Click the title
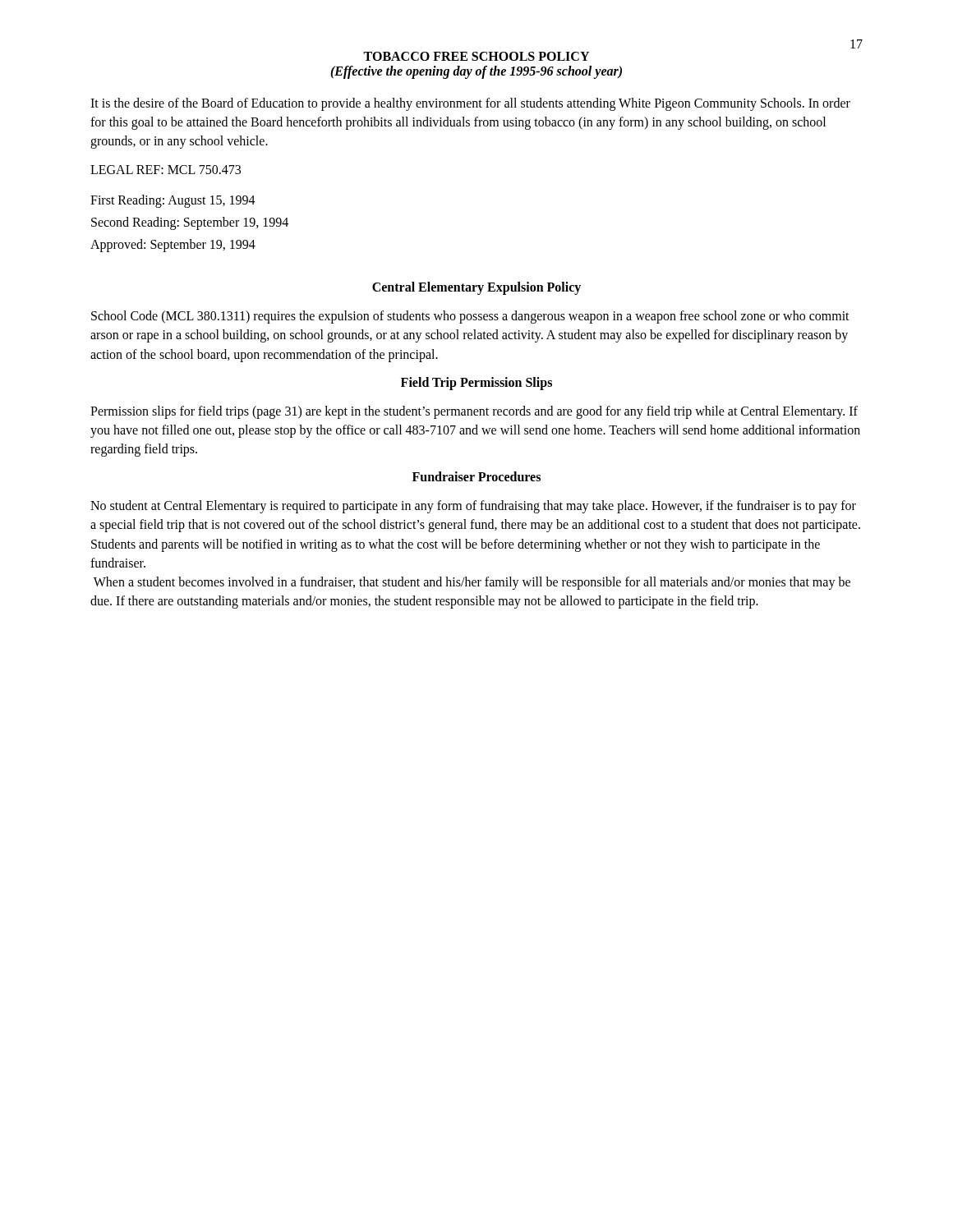 click(x=476, y=64)
